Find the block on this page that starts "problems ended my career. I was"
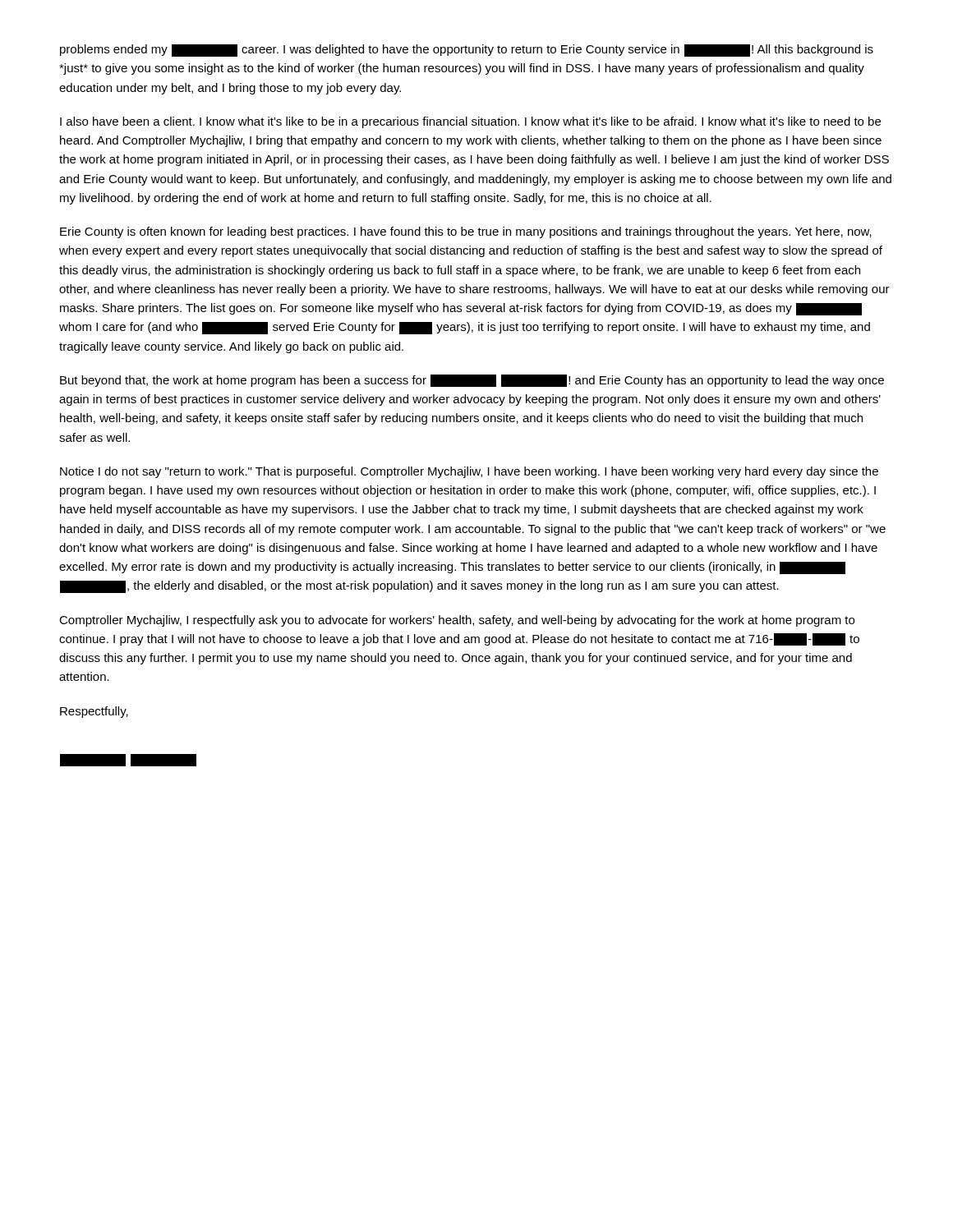 click(476, 68)
